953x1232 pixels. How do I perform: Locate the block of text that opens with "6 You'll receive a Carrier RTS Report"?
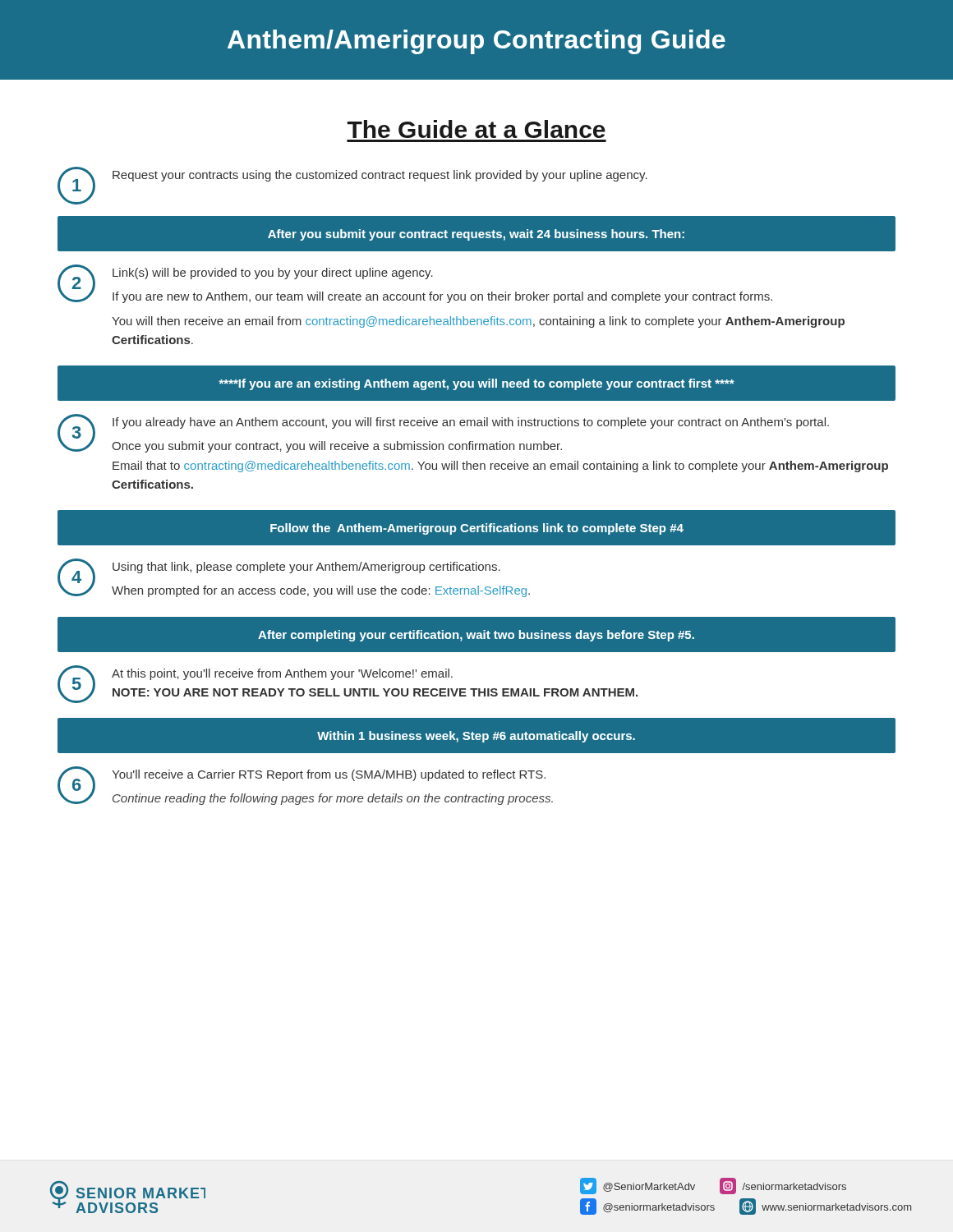point(476,789)
